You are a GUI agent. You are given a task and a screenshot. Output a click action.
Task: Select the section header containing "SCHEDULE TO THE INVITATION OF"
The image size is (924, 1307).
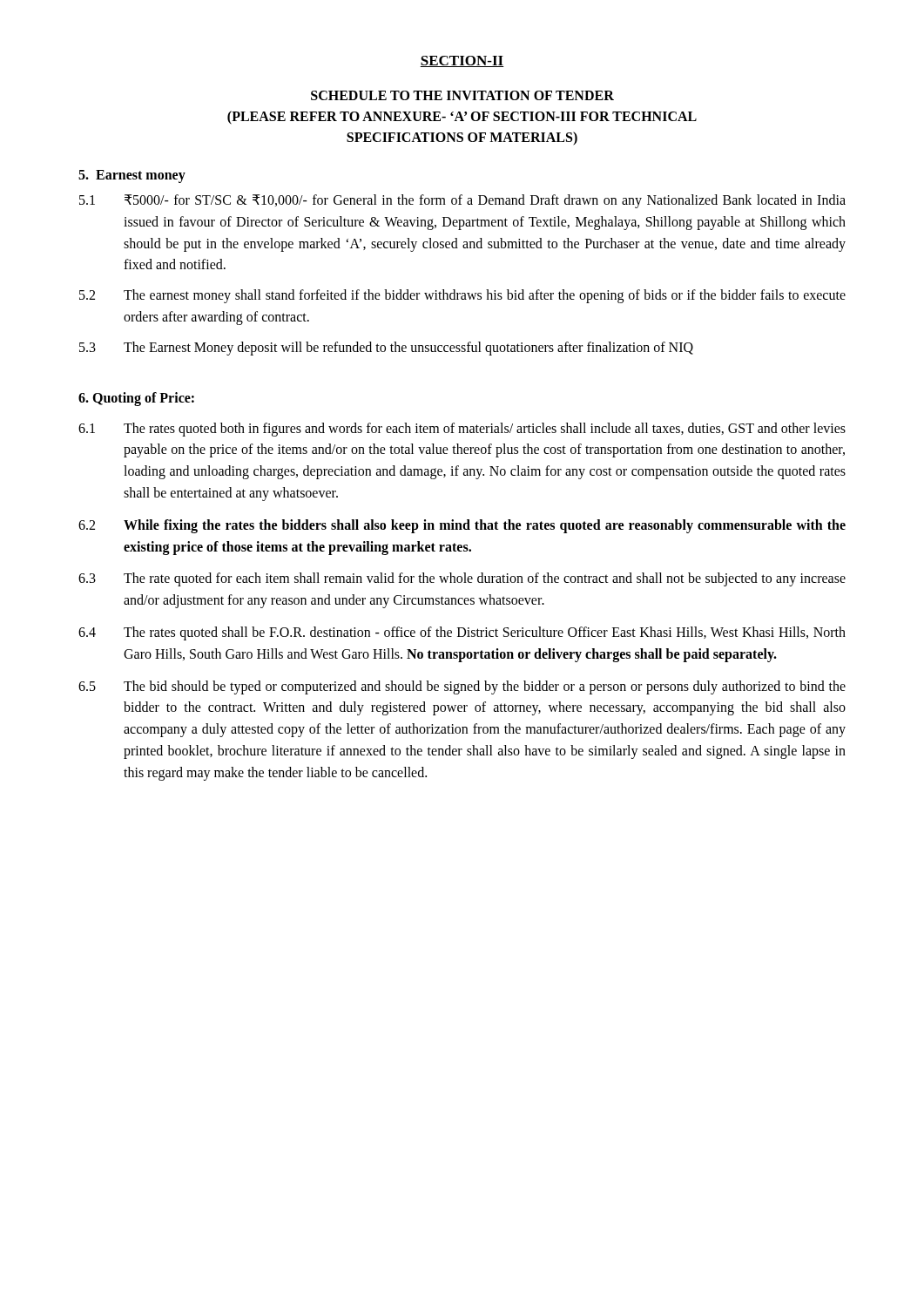pyautogui.click(x=462, y=116)
